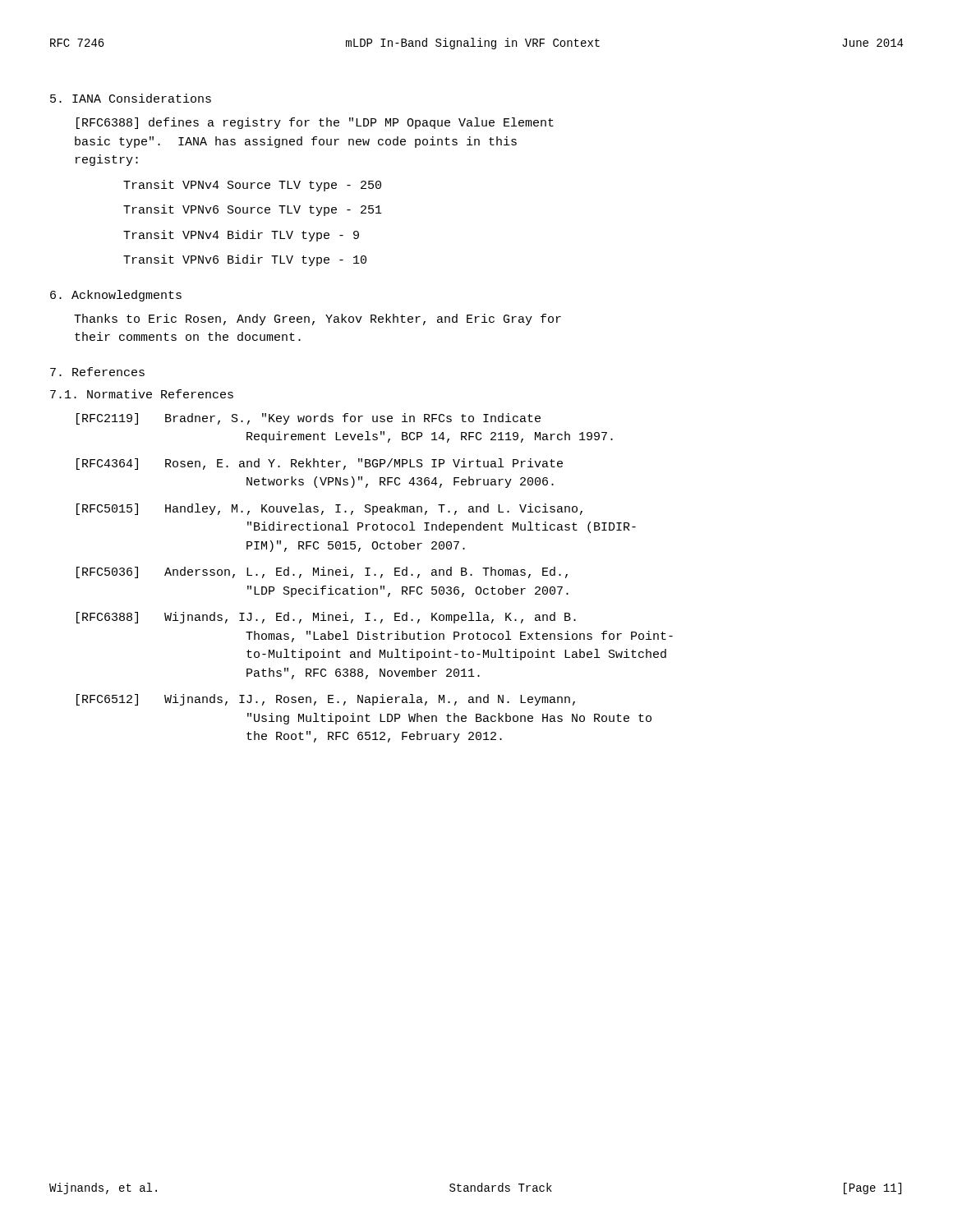Locate the element starting "Transit VPNv6 Bidir TLV type"
Viewport: 953px width, 1232px height.
pos(245,261)
